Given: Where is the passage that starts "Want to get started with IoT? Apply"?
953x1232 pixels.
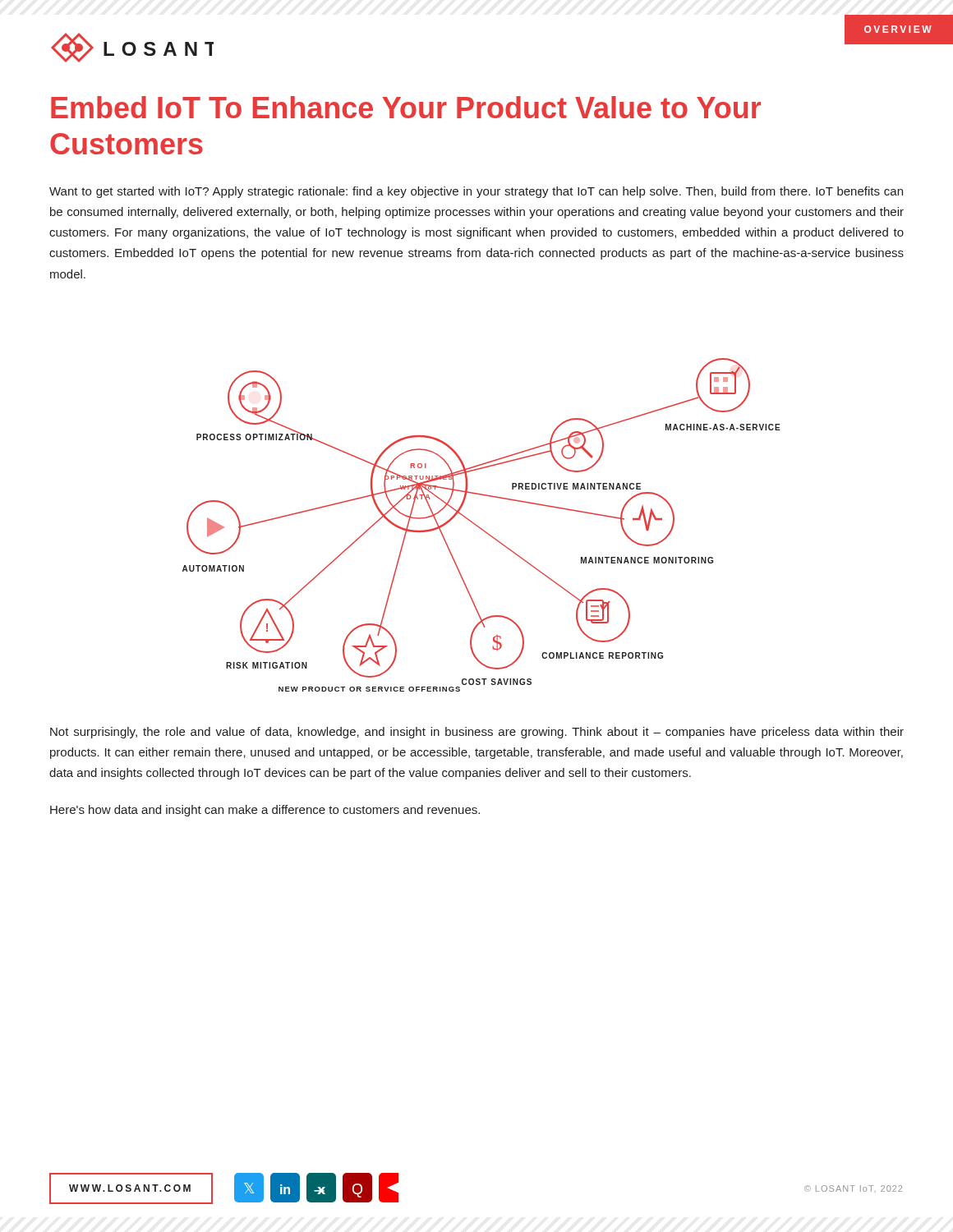Looking at the screenshot, I should [476, 232].
